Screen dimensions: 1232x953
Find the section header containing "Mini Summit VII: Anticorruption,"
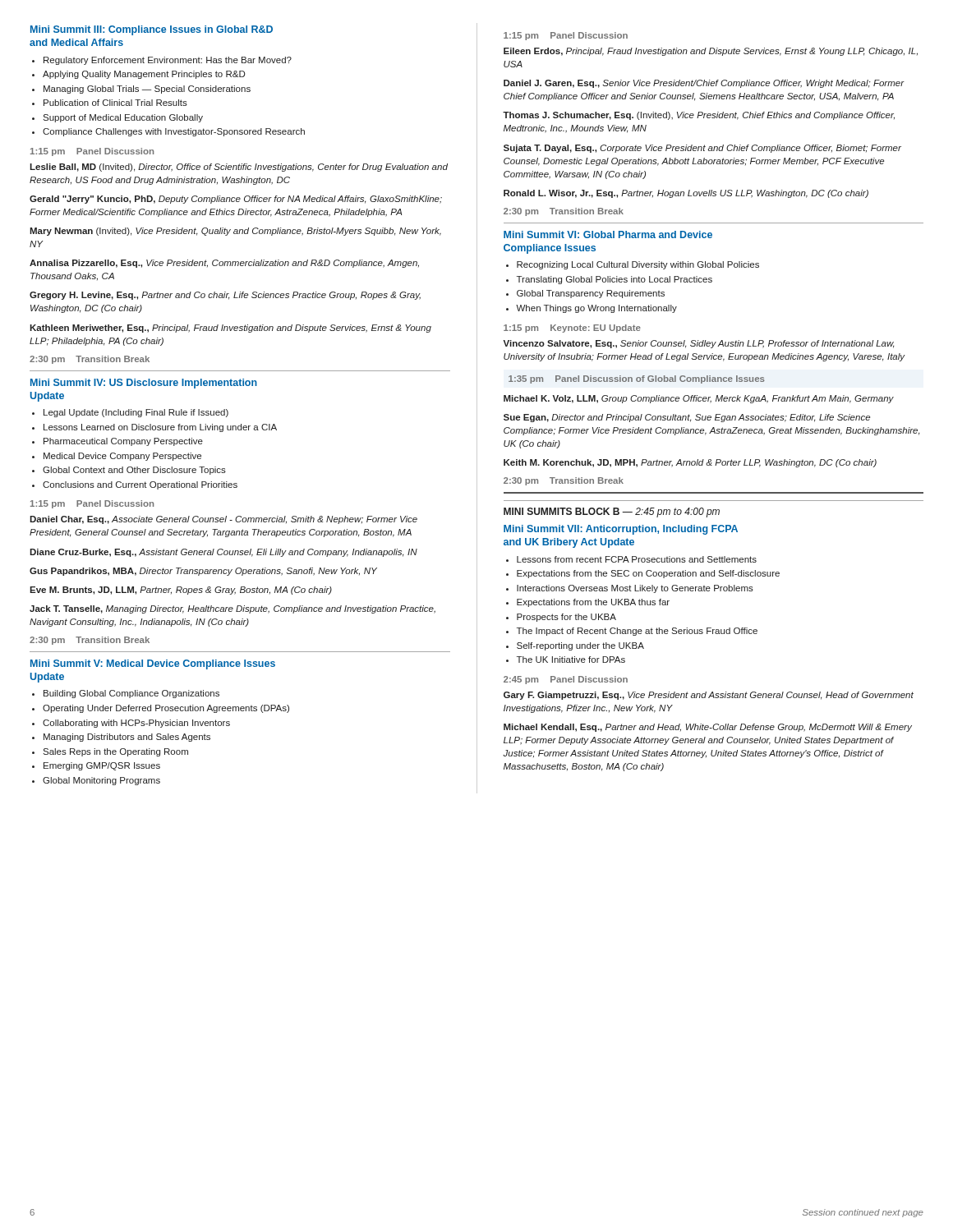(713, 536)
